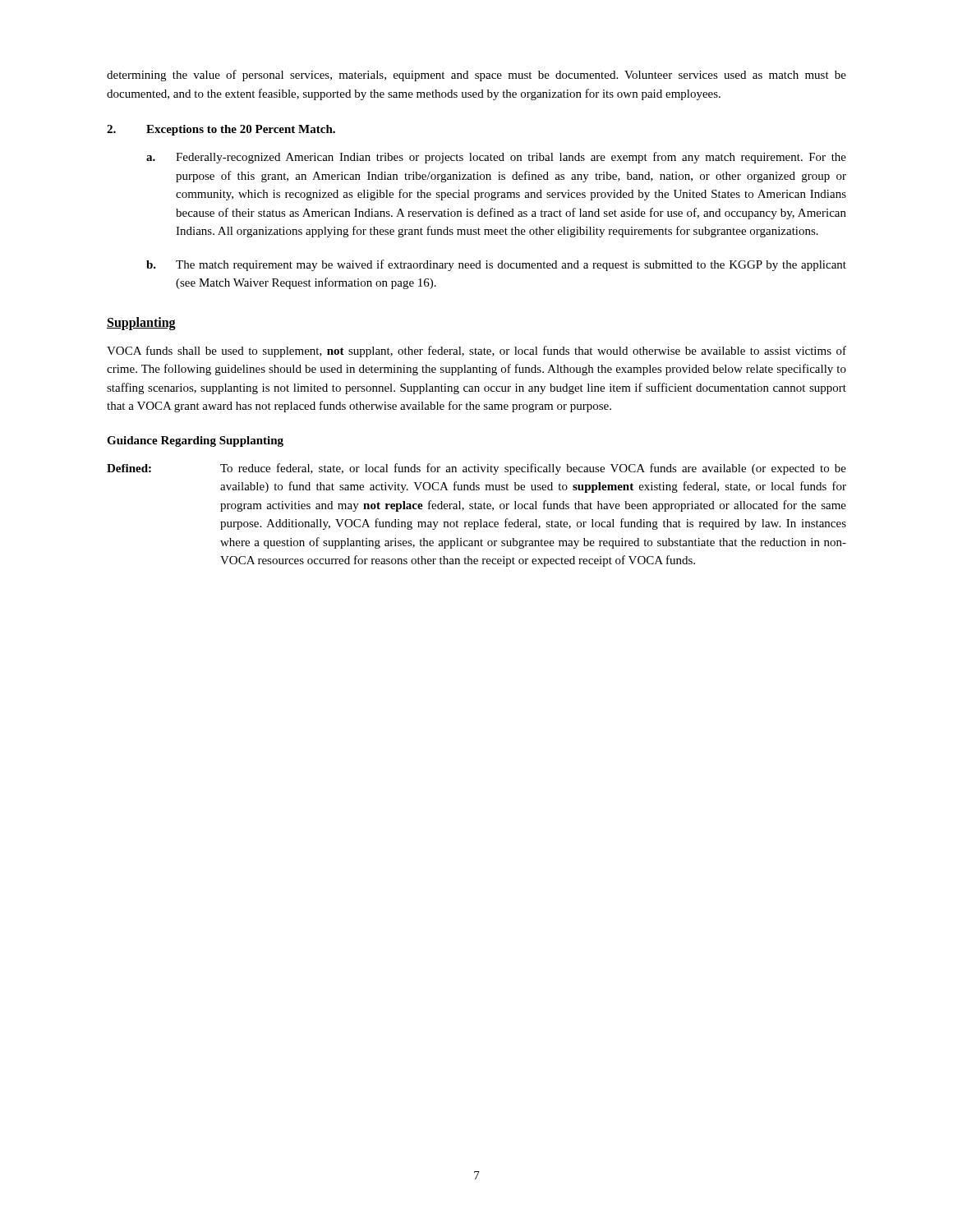Point to the region starting "a. Federally-recognized American Indian tribes or projects located"
The width and height of the screenshot is (953, 1232).
[x=496, y=194]
